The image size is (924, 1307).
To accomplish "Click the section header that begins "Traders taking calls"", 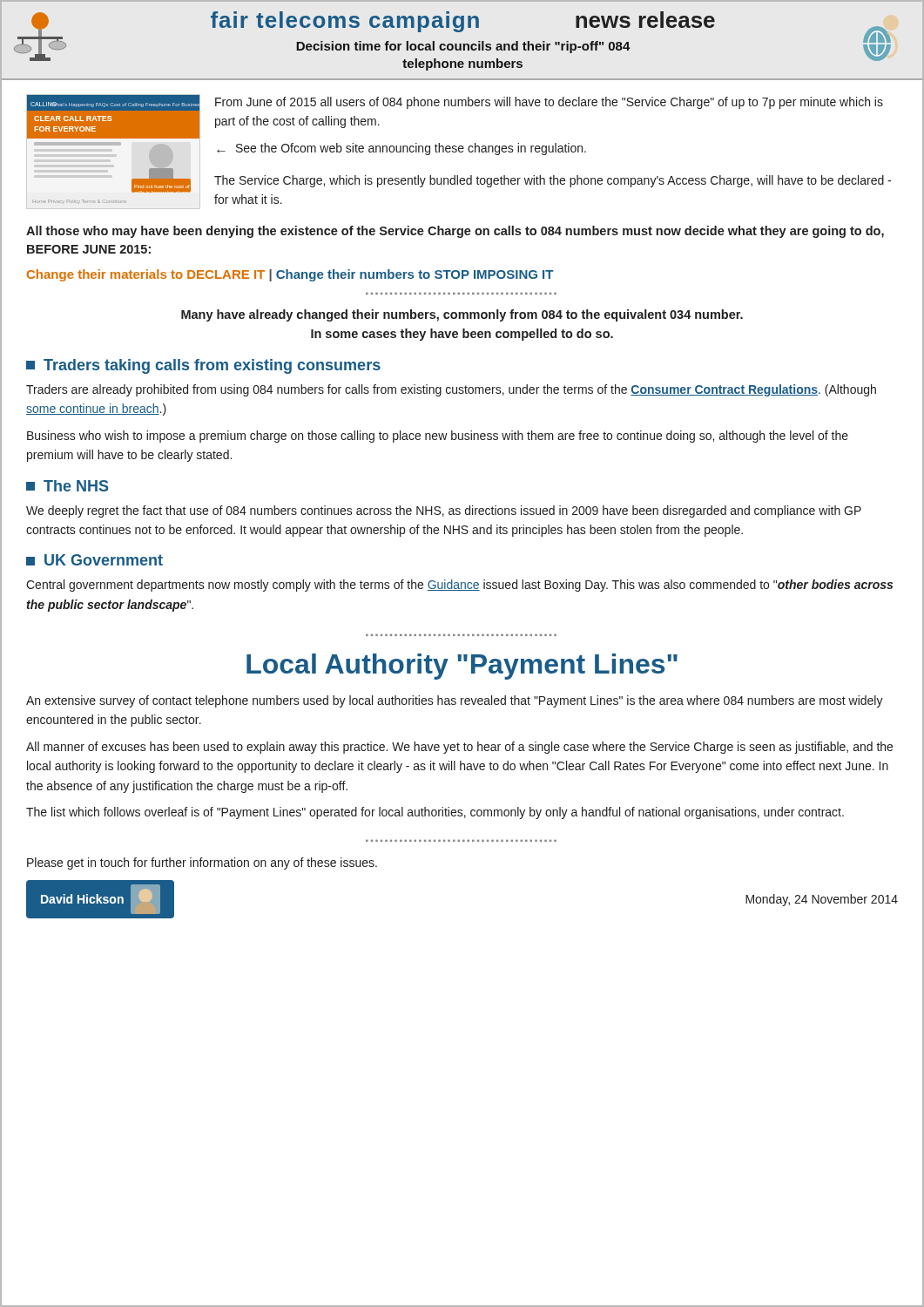I will point(203,366).
